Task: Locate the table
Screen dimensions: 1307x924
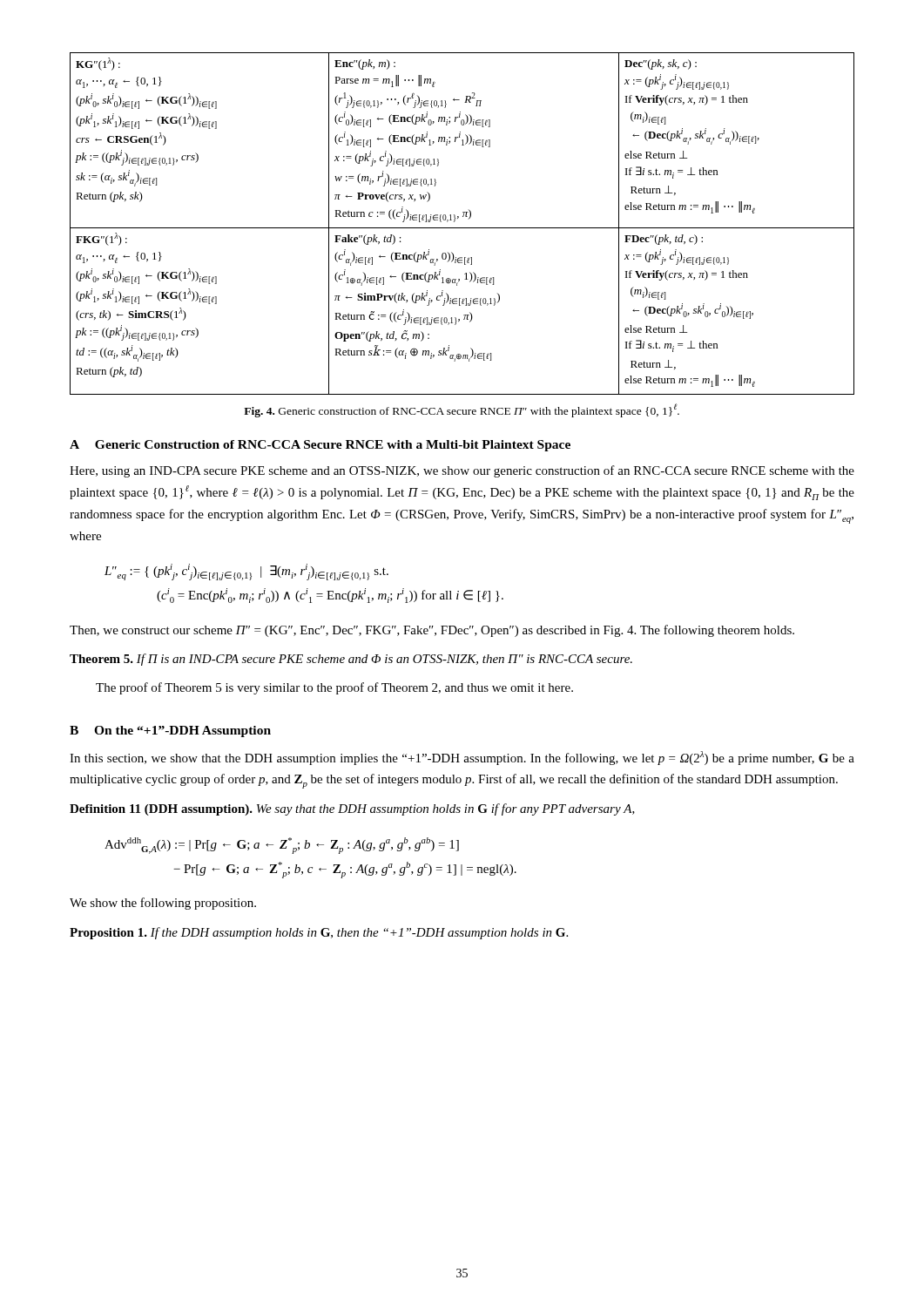Action: (462, 223)
